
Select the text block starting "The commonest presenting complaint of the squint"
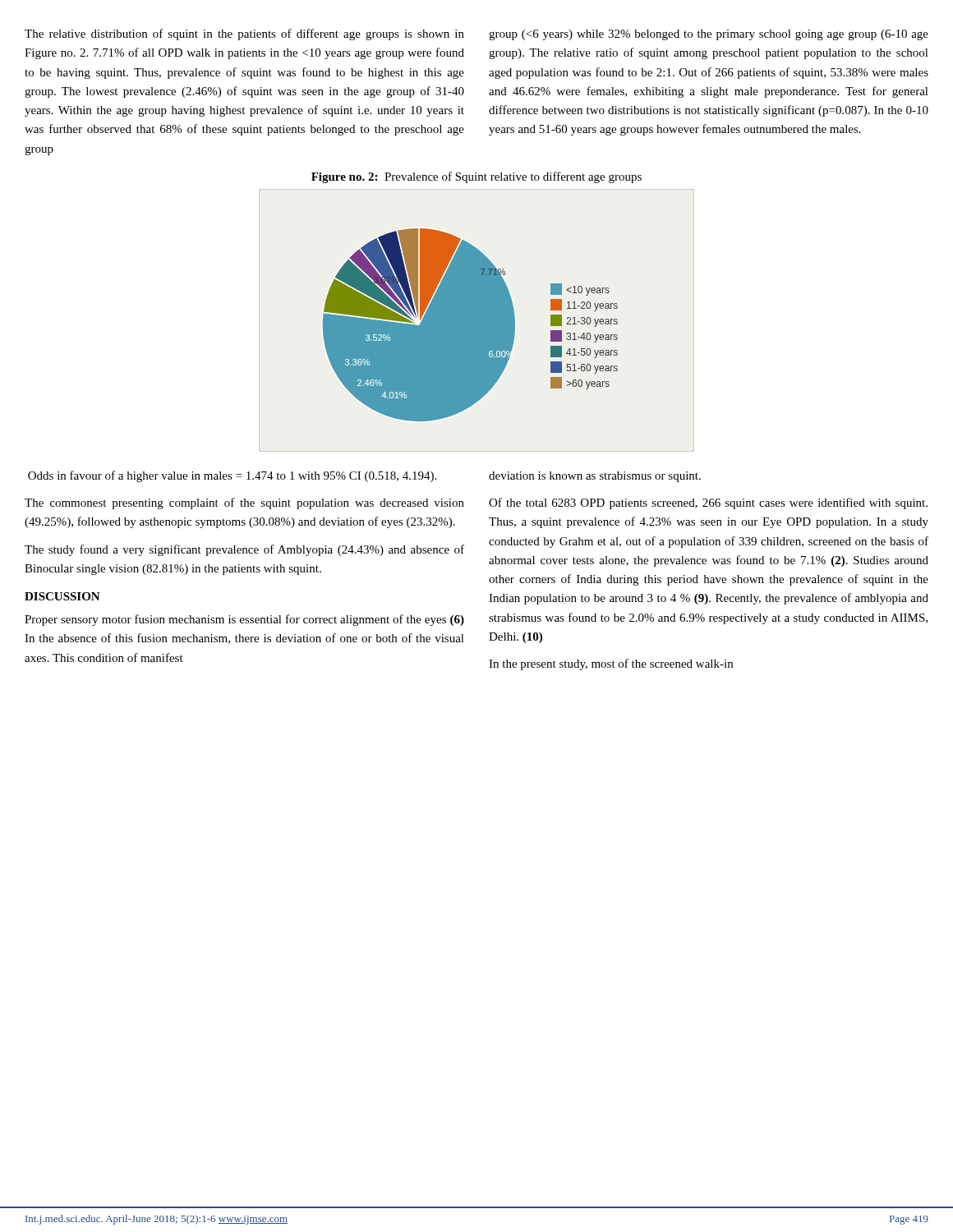point(244,512)
